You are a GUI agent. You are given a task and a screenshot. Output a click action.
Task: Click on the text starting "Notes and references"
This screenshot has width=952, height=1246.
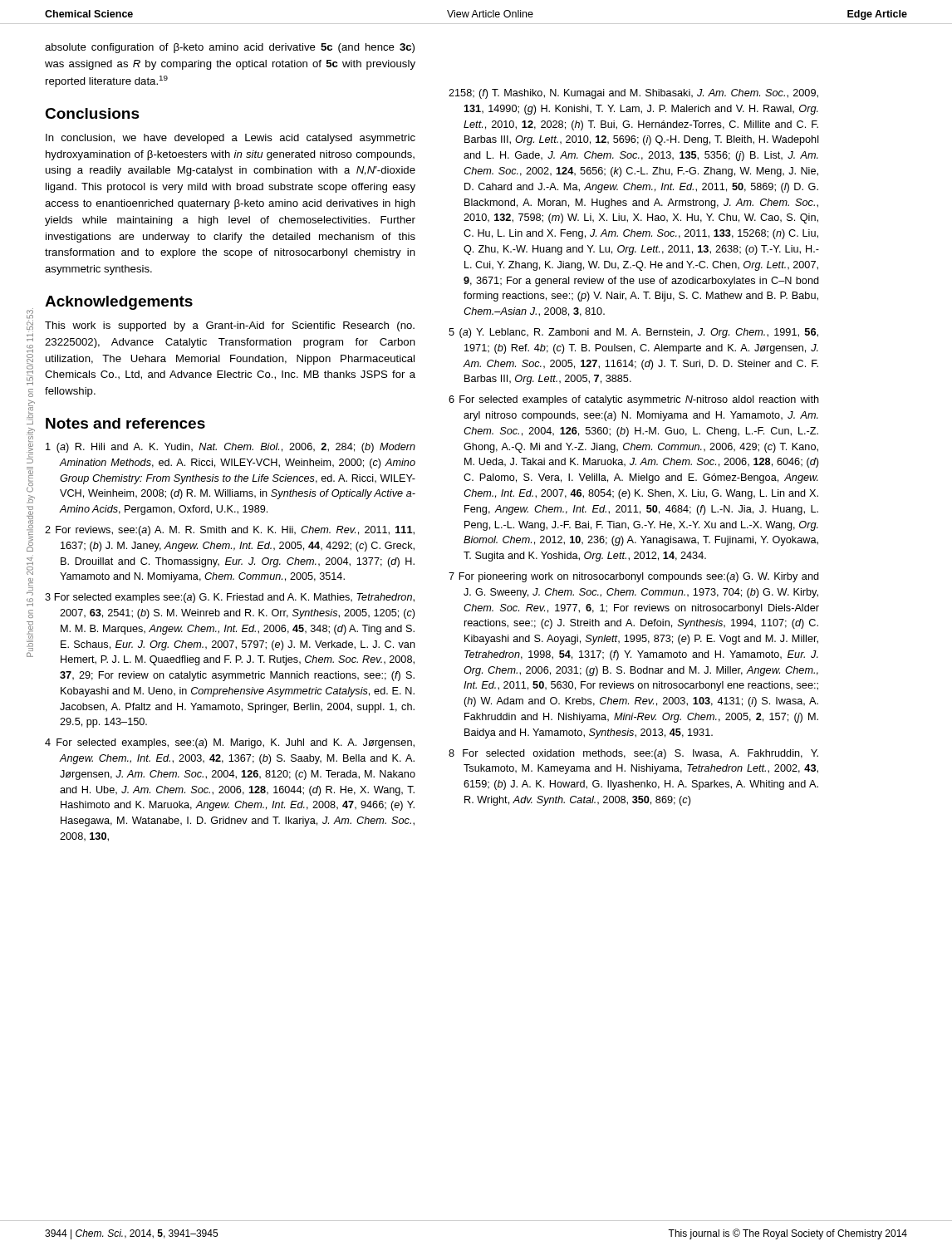coord(125,423)
